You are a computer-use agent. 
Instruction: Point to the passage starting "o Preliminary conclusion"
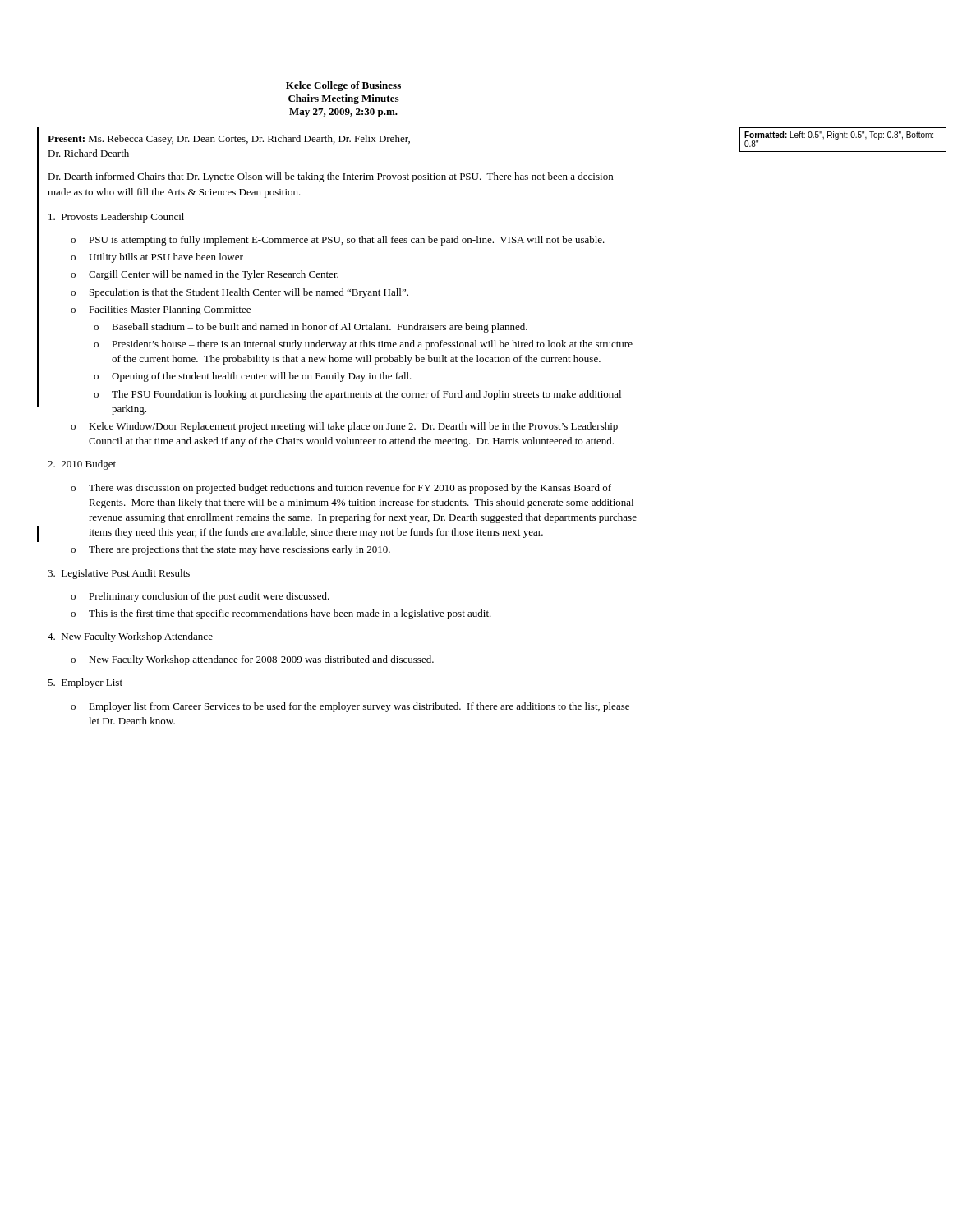[200, 597]
